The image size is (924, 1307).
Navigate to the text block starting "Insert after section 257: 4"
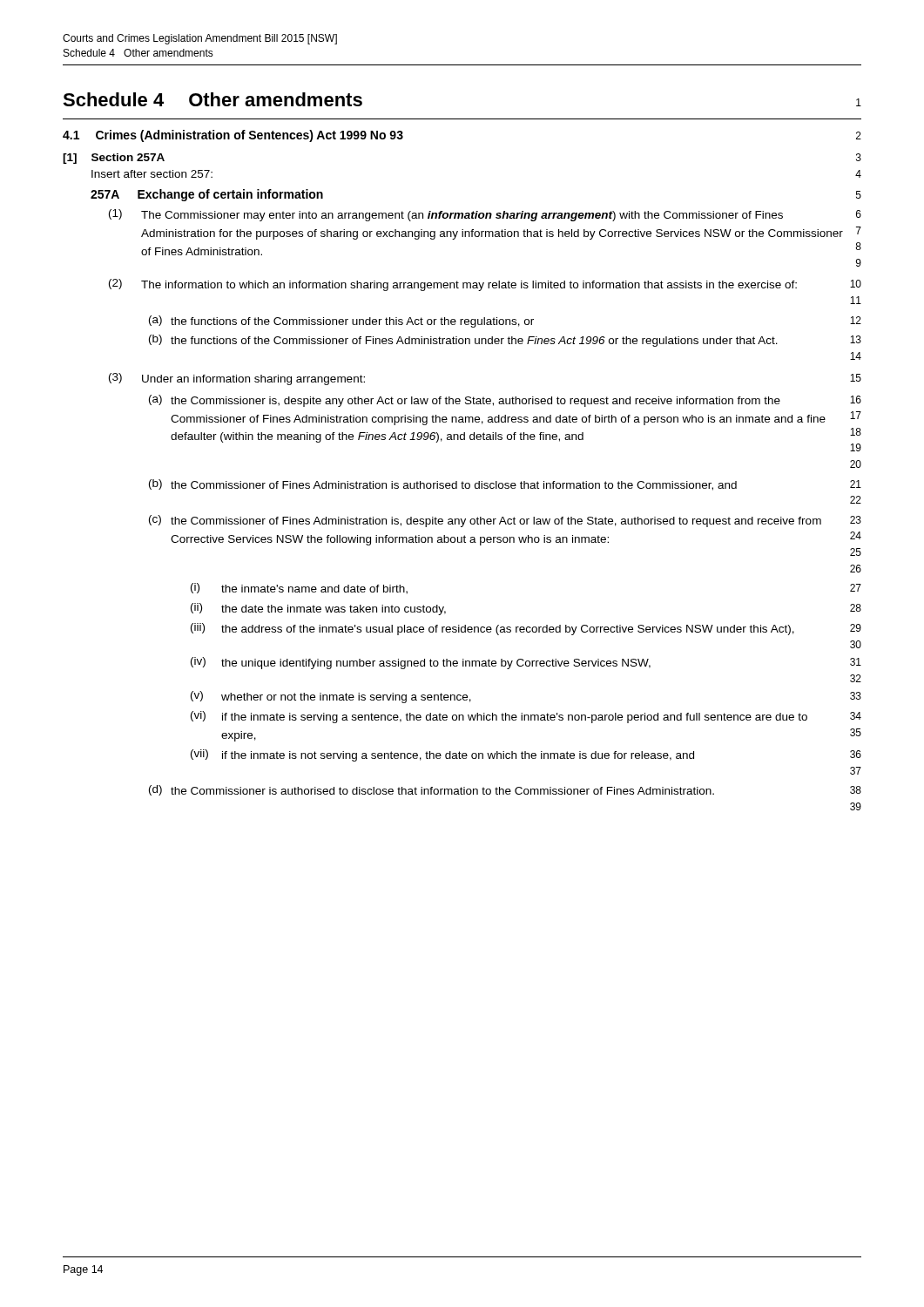tap(156, 174)
